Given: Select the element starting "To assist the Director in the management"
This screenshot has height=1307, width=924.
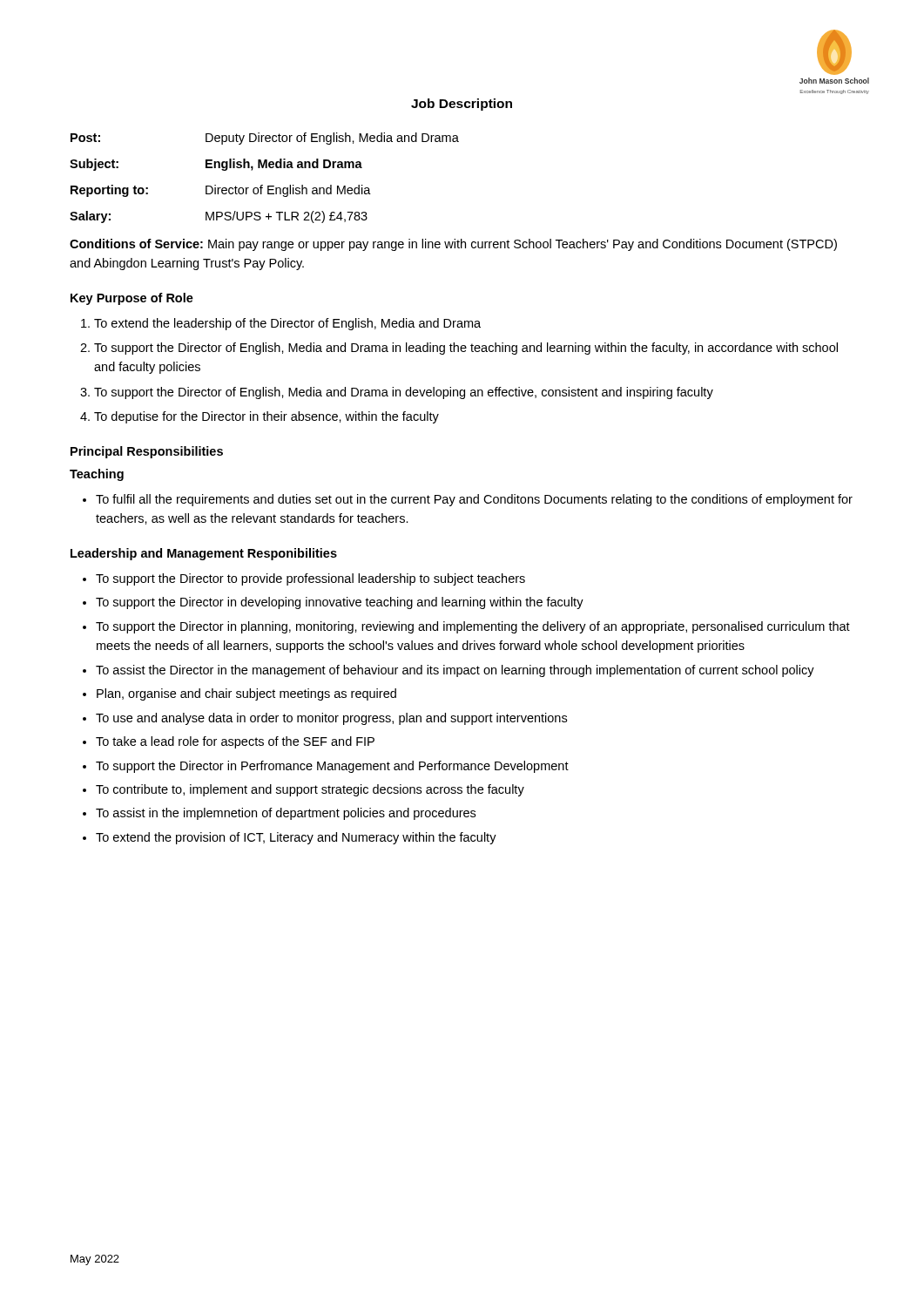Looking at the screenshot, I should point(455,670).
